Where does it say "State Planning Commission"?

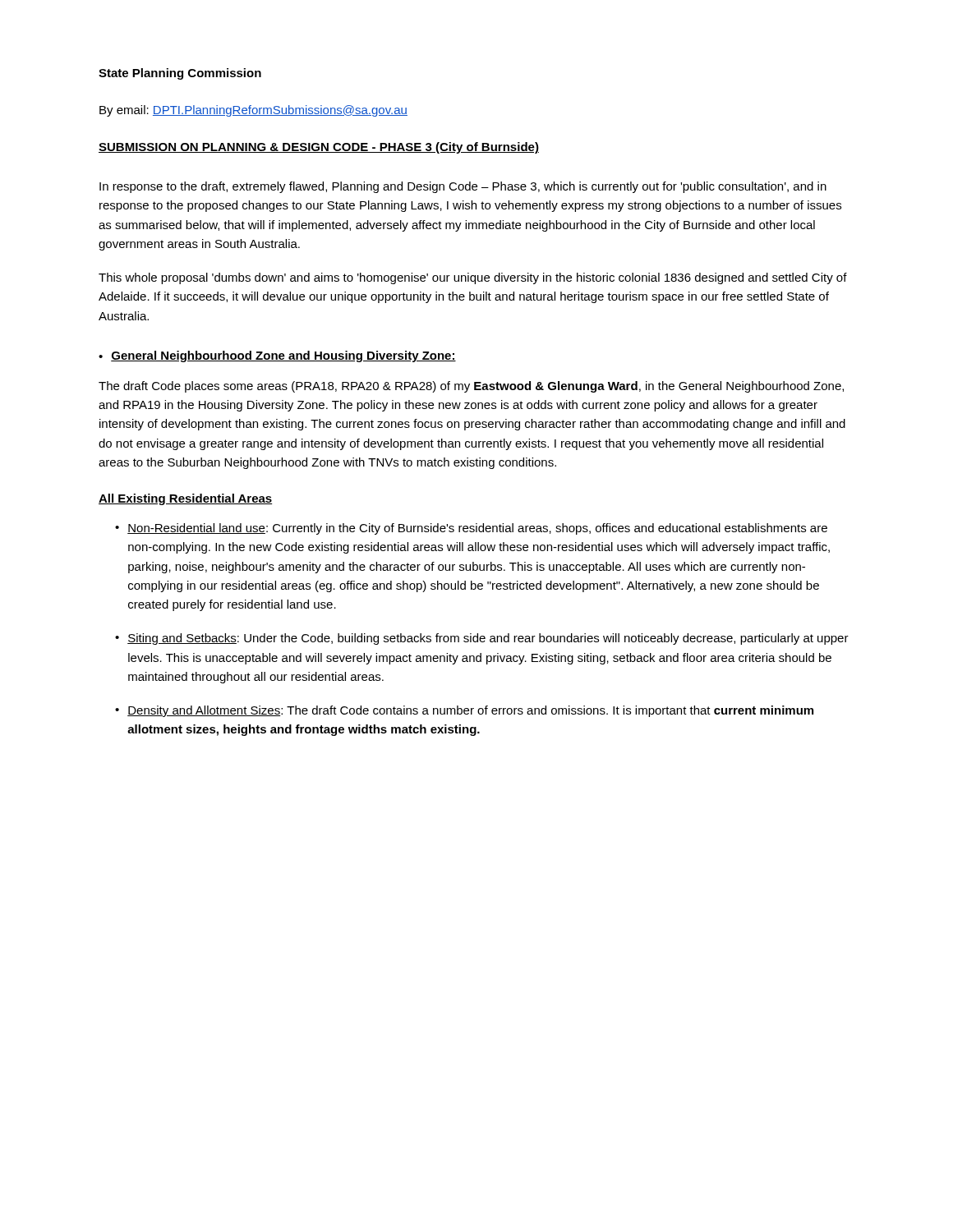(180, 73)
